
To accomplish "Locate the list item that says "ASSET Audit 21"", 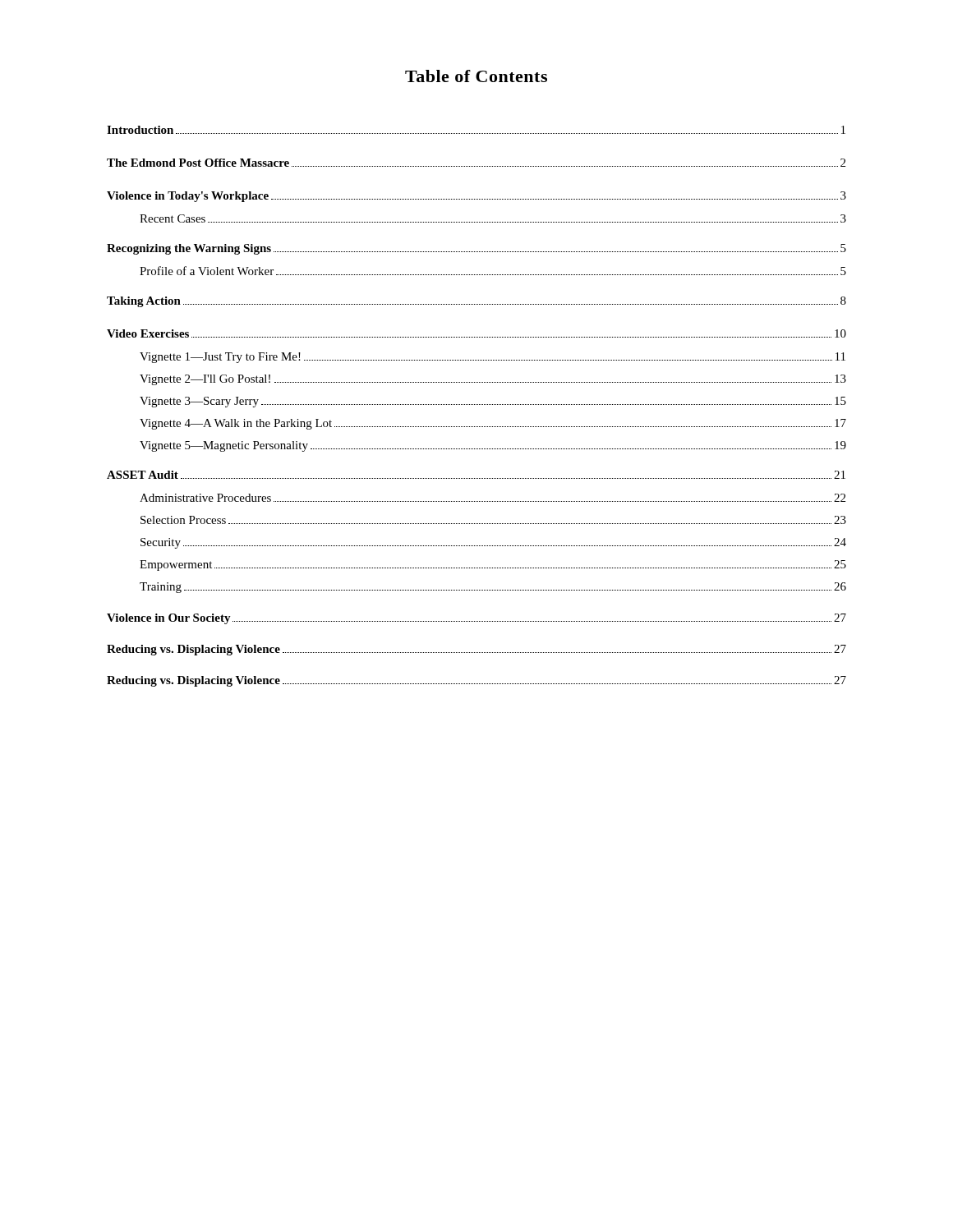I will tap(476, 475).
